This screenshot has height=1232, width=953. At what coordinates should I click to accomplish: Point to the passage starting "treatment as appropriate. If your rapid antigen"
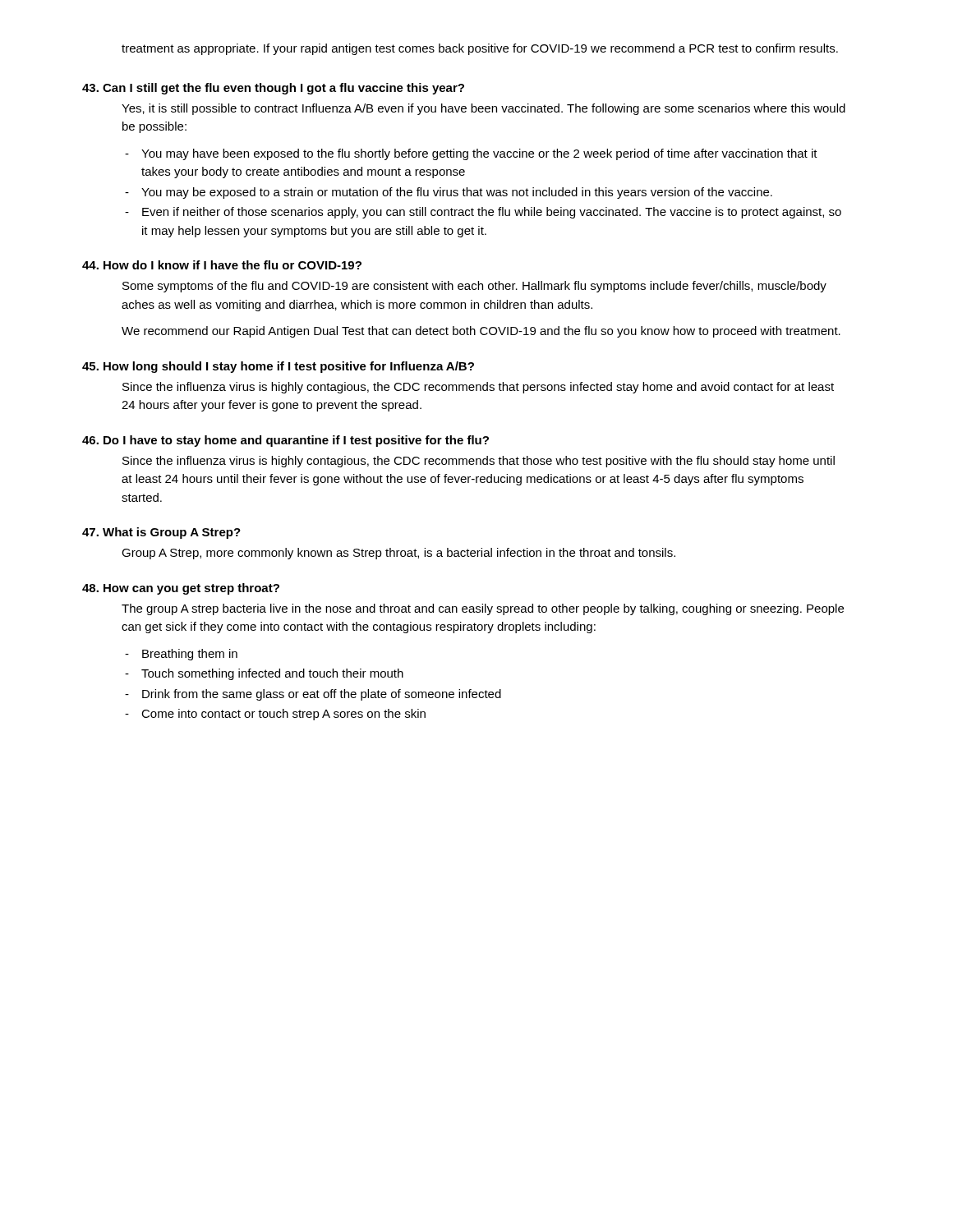pyautogui.click(x=480, y=48)
